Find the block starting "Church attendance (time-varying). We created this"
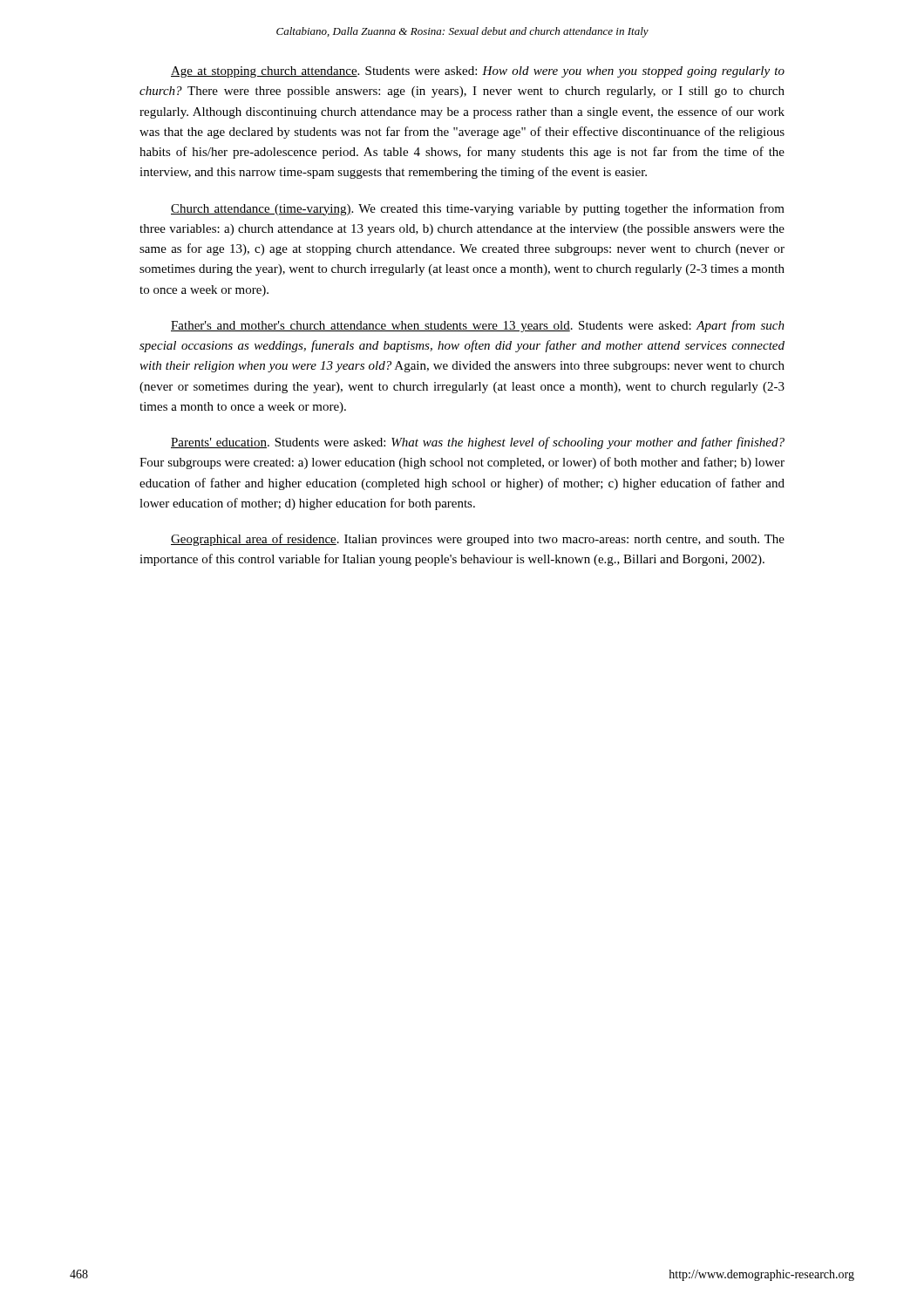Screen dimensions: 1308x924 [x=462, y=249]
